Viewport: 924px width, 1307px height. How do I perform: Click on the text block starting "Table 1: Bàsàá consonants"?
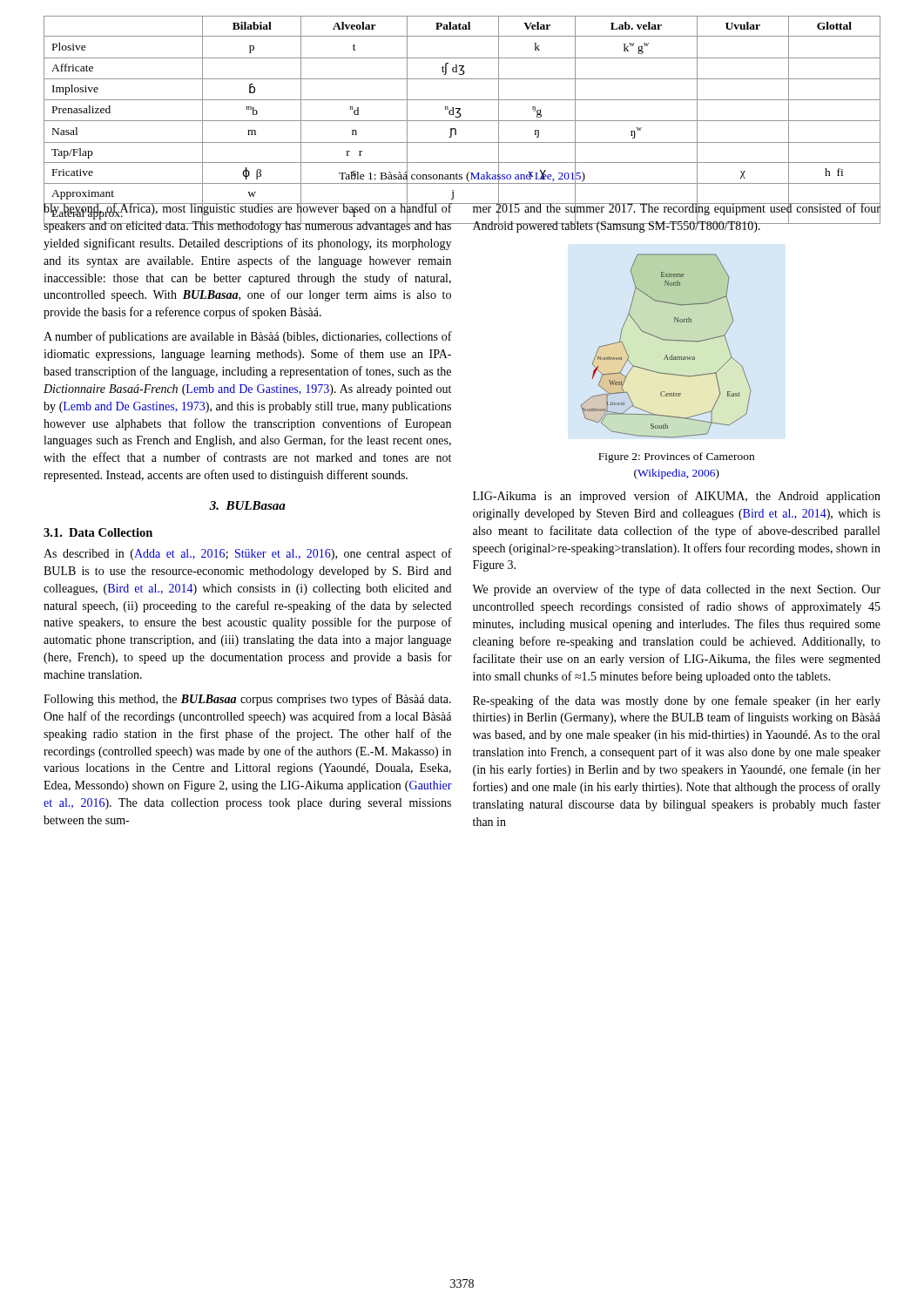point(462,176)
